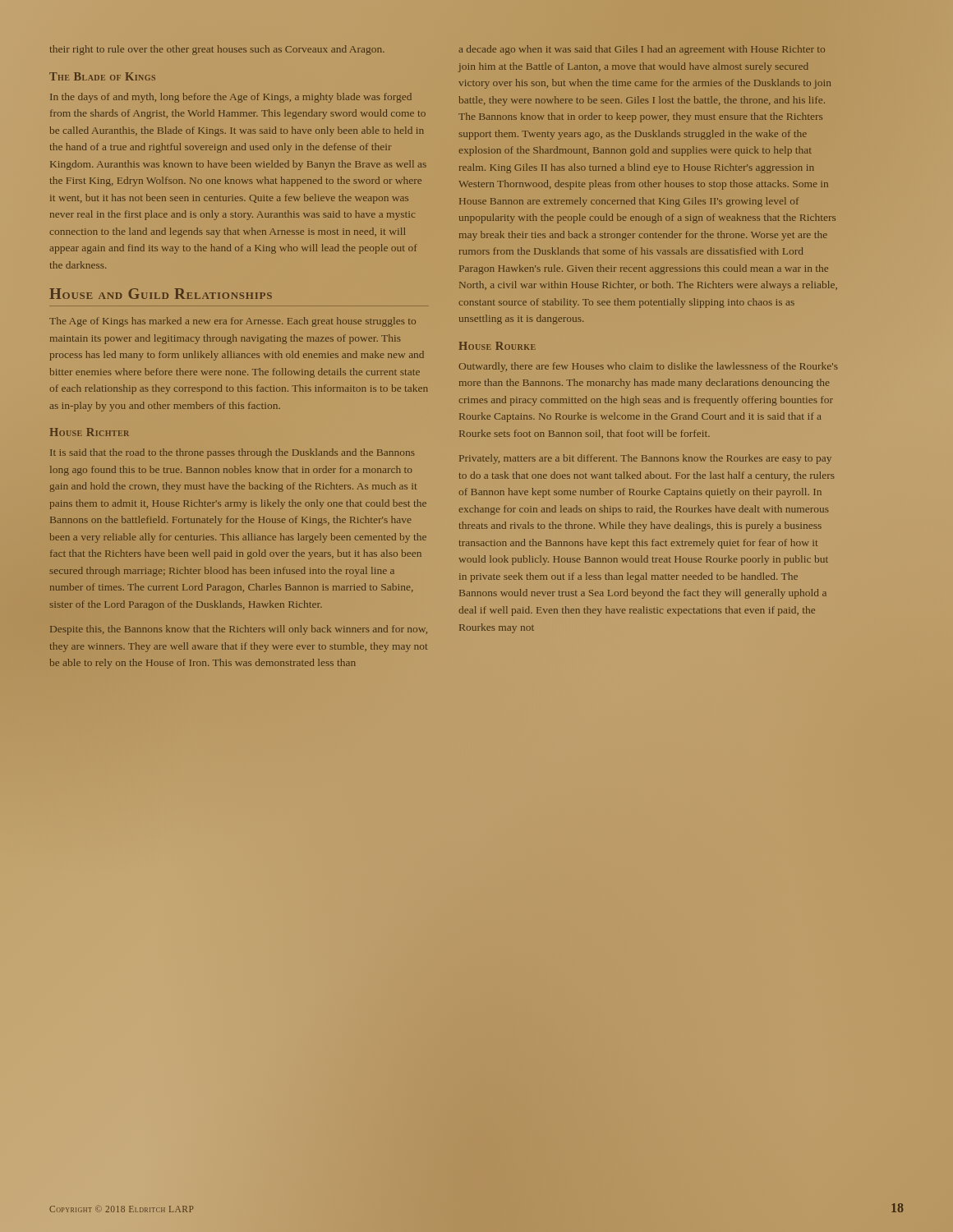This screenshot has height=1232, width=953.
Task: Where is the passage that starts "their right to rule over the"?
Action: (239, 49)
